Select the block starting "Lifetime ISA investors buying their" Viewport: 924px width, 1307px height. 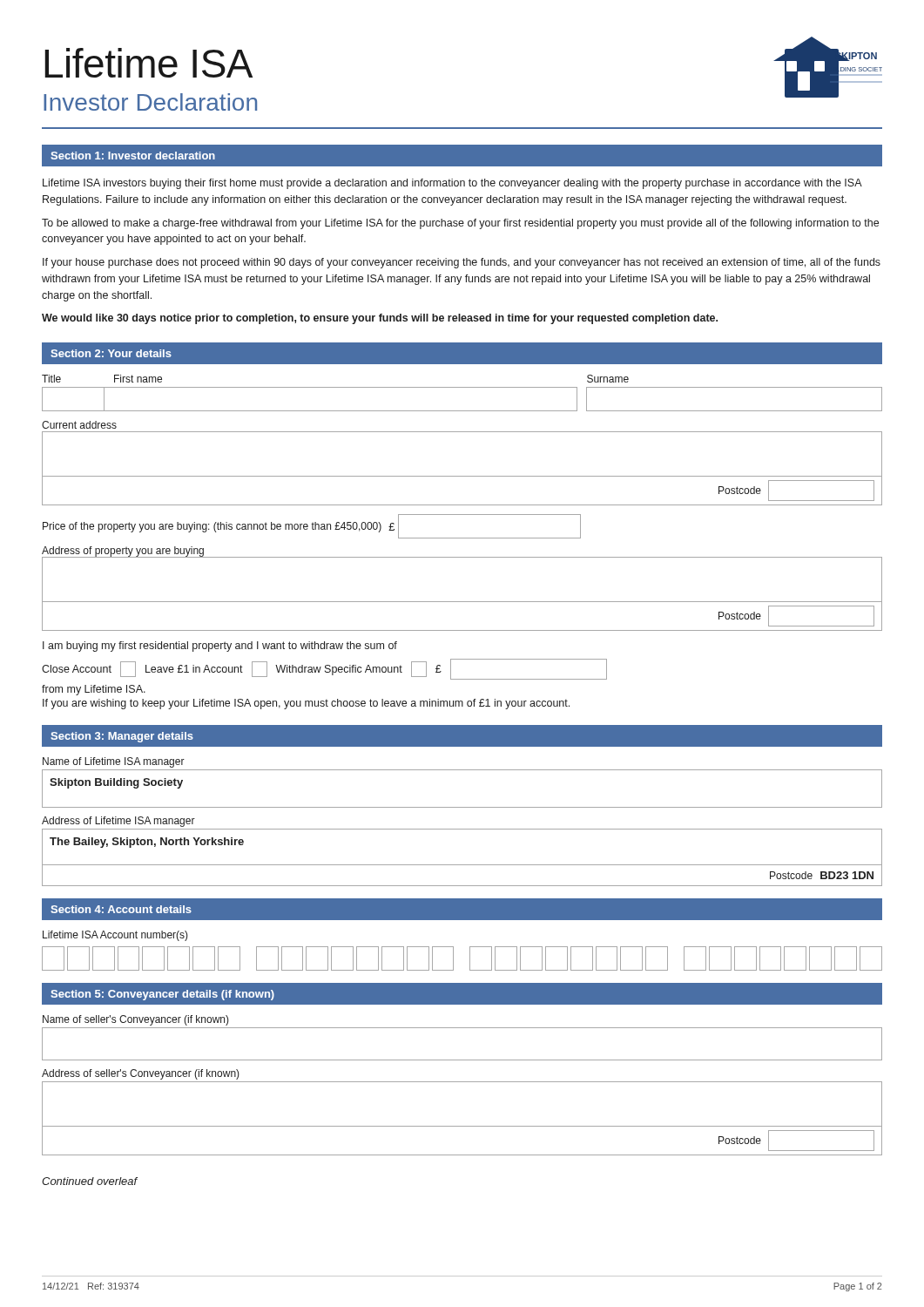[451, 191]
